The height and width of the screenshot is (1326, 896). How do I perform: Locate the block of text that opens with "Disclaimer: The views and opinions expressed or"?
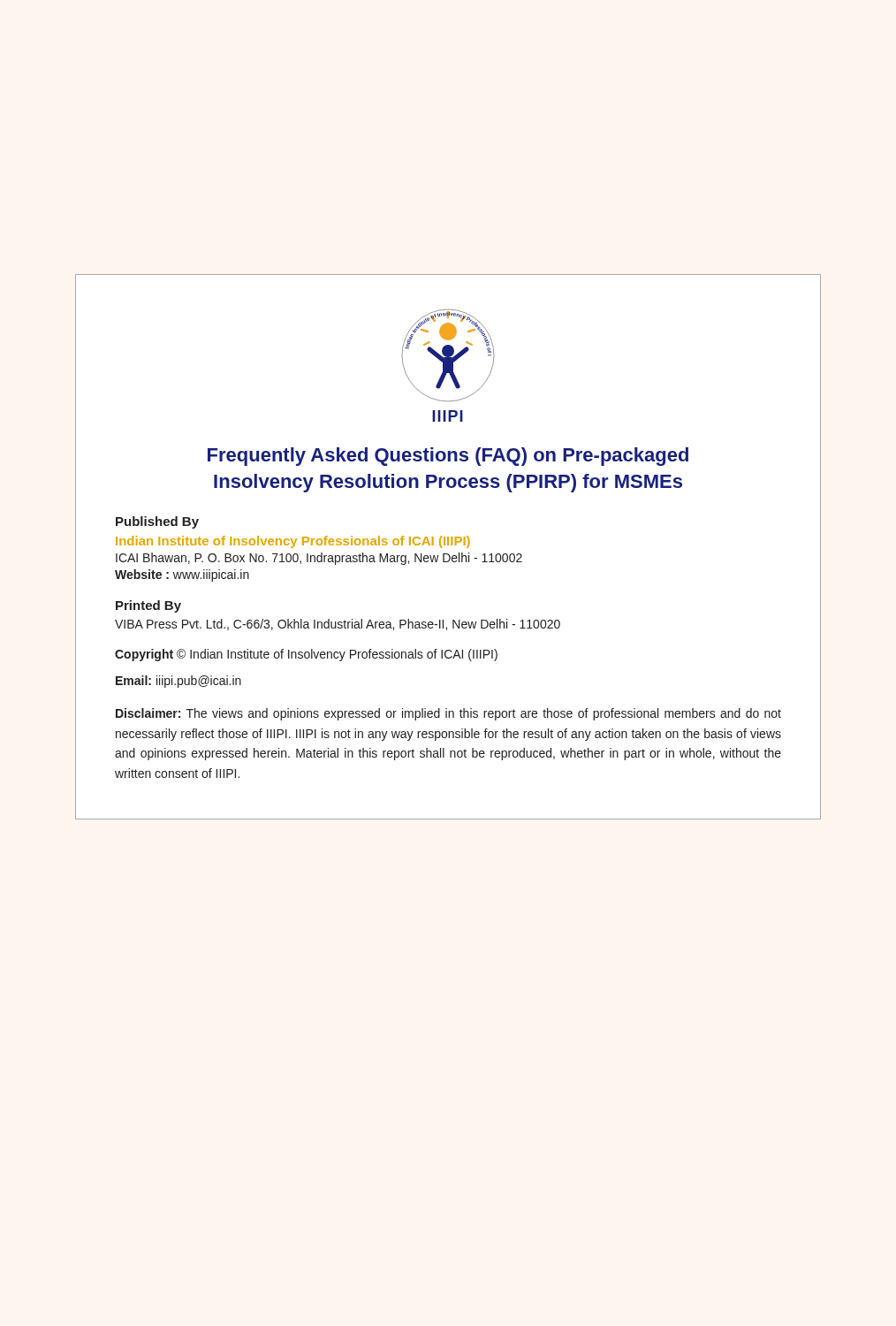point(448,743)
